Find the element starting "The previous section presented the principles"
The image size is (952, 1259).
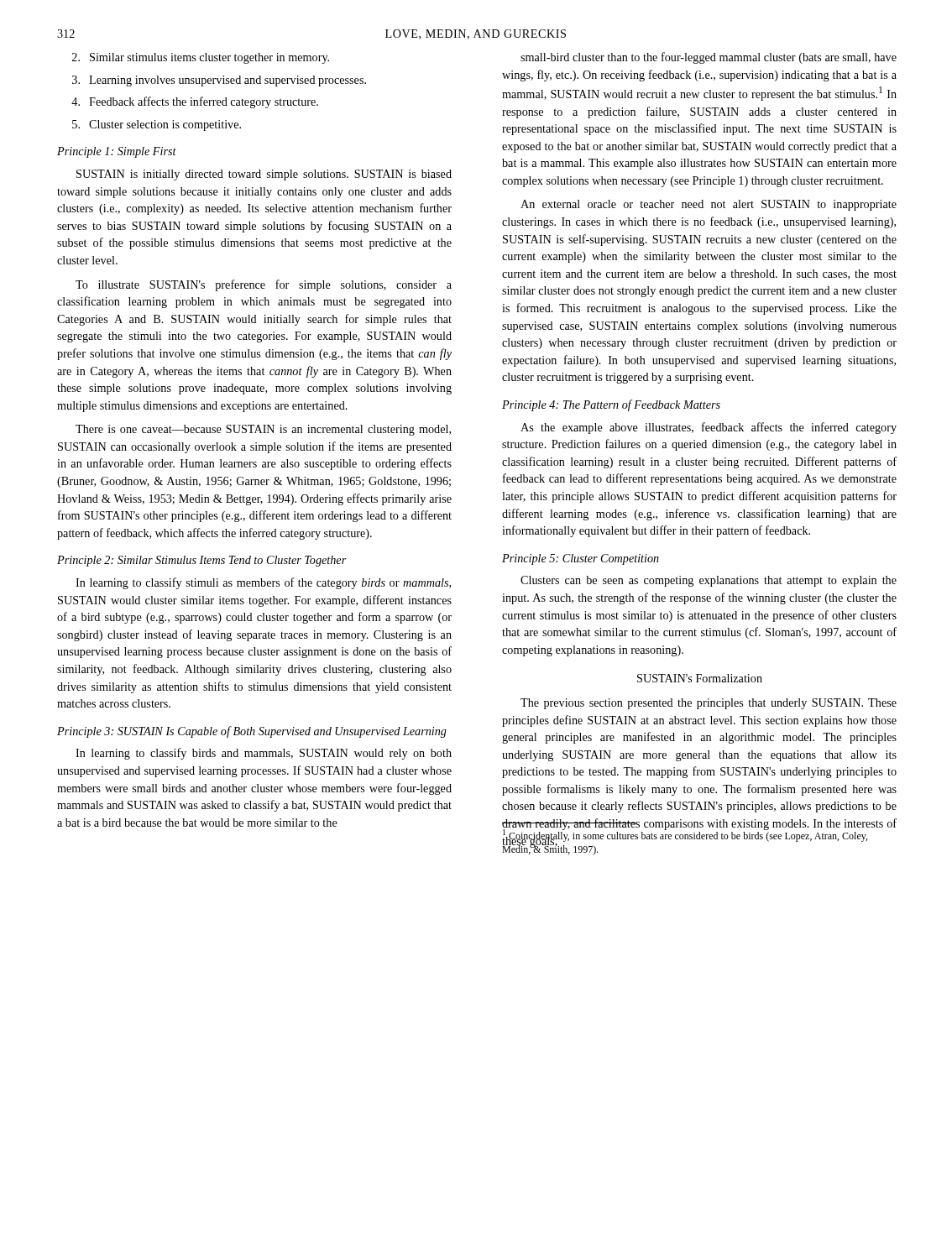(699, 772)
